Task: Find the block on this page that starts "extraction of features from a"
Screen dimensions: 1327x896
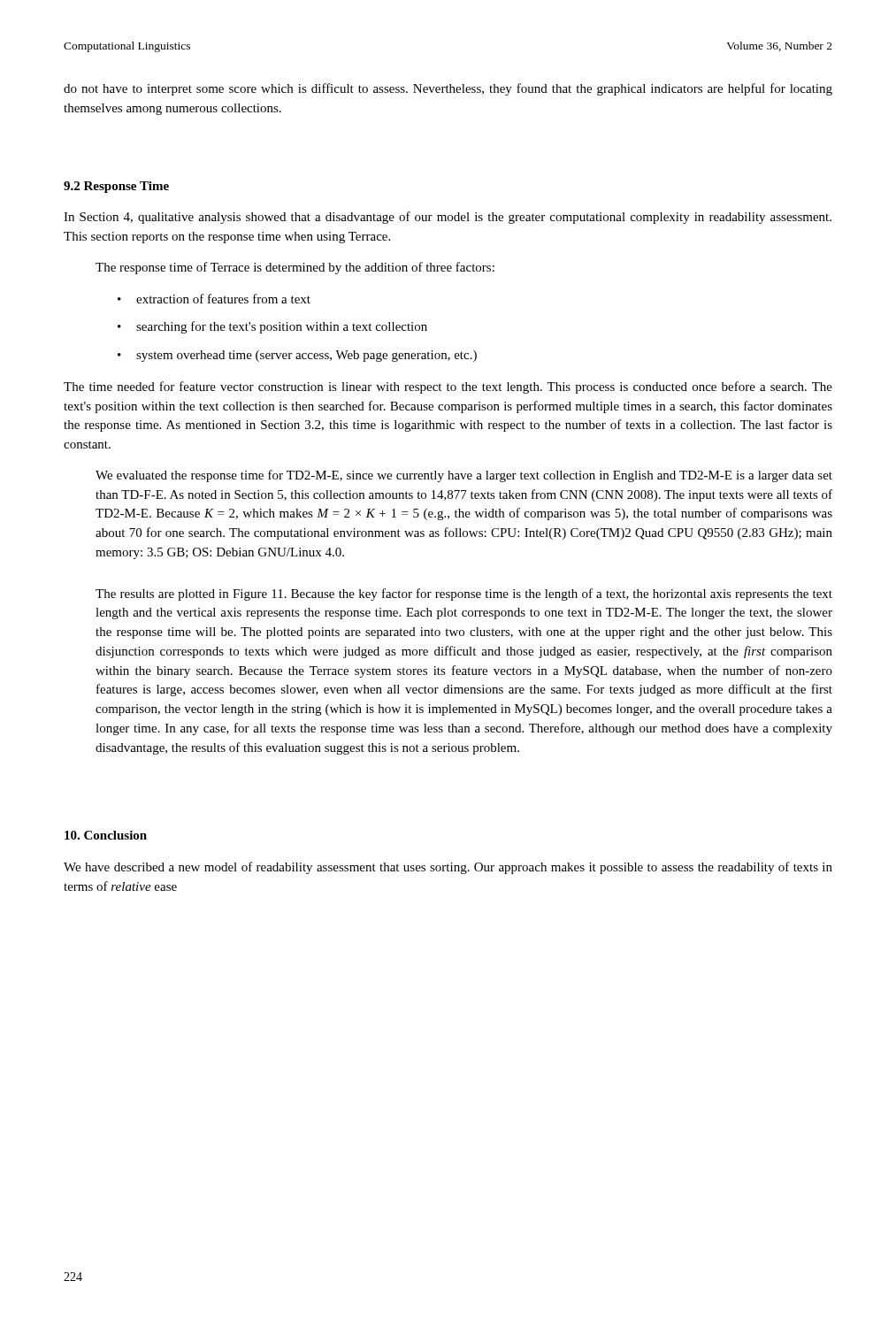Action: click(223, 299)
